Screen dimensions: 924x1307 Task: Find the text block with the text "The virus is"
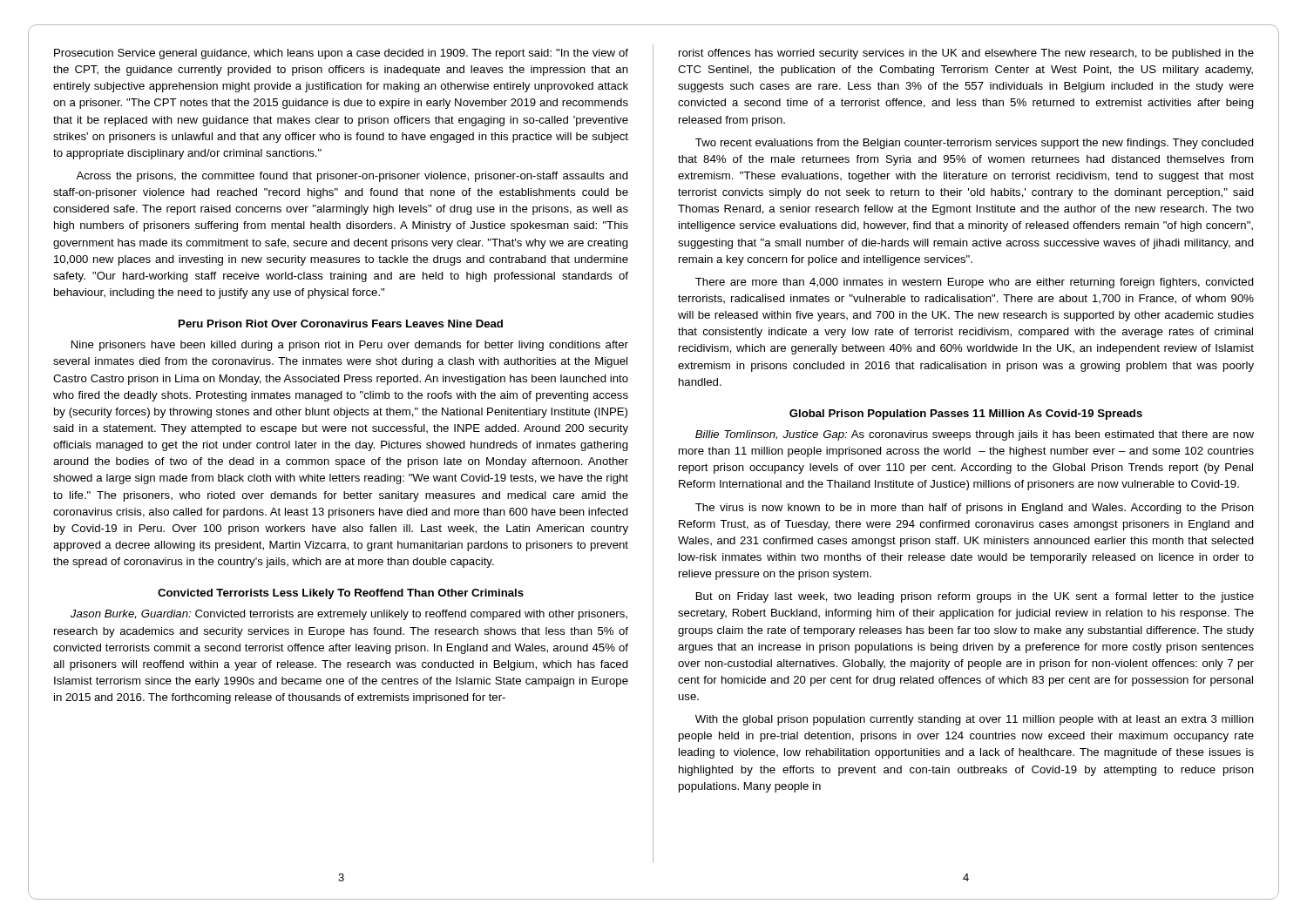(x=966, y=540)
